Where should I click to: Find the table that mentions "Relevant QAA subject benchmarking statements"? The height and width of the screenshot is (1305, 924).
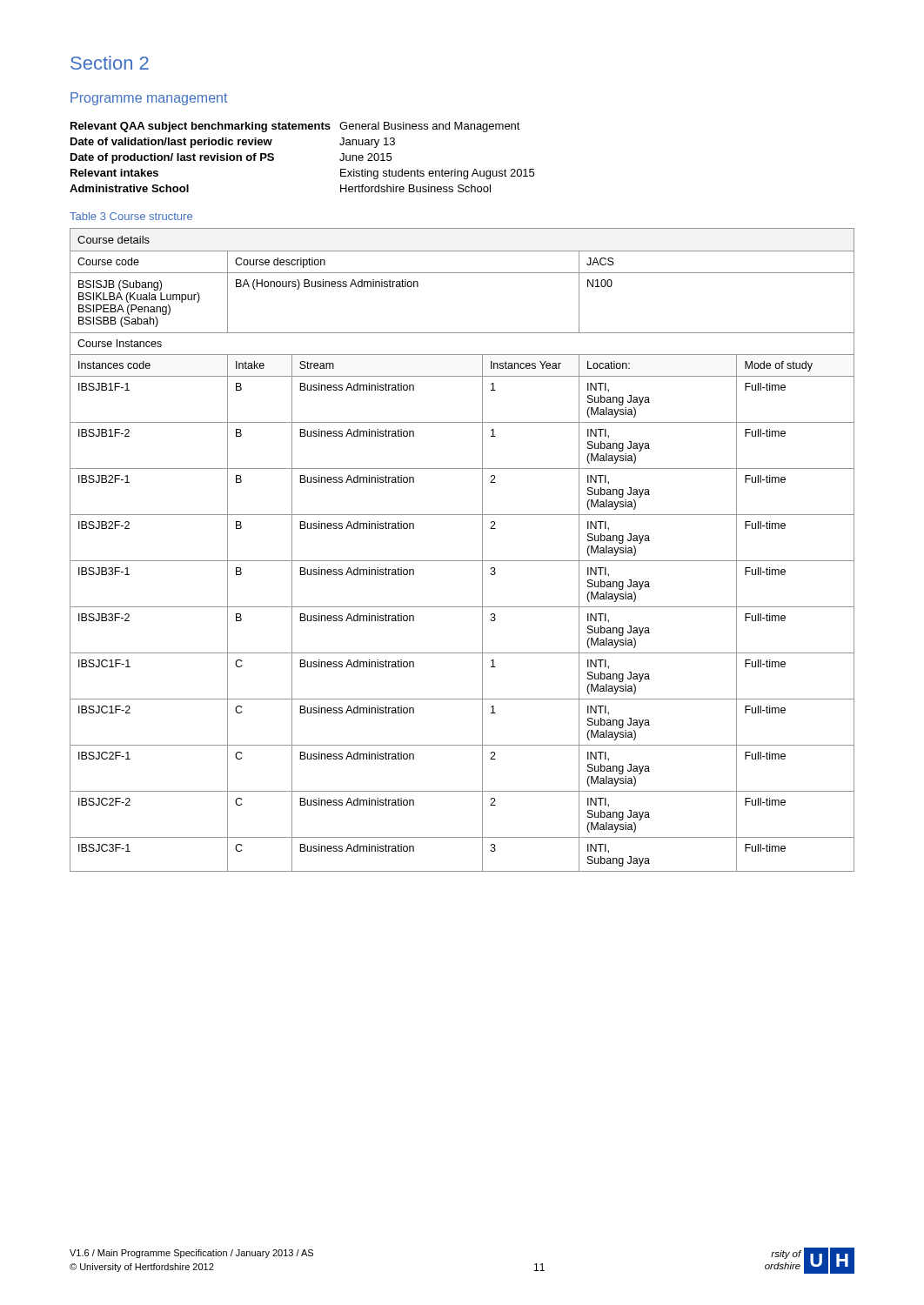pyautogui.click(x=462, y=157)
